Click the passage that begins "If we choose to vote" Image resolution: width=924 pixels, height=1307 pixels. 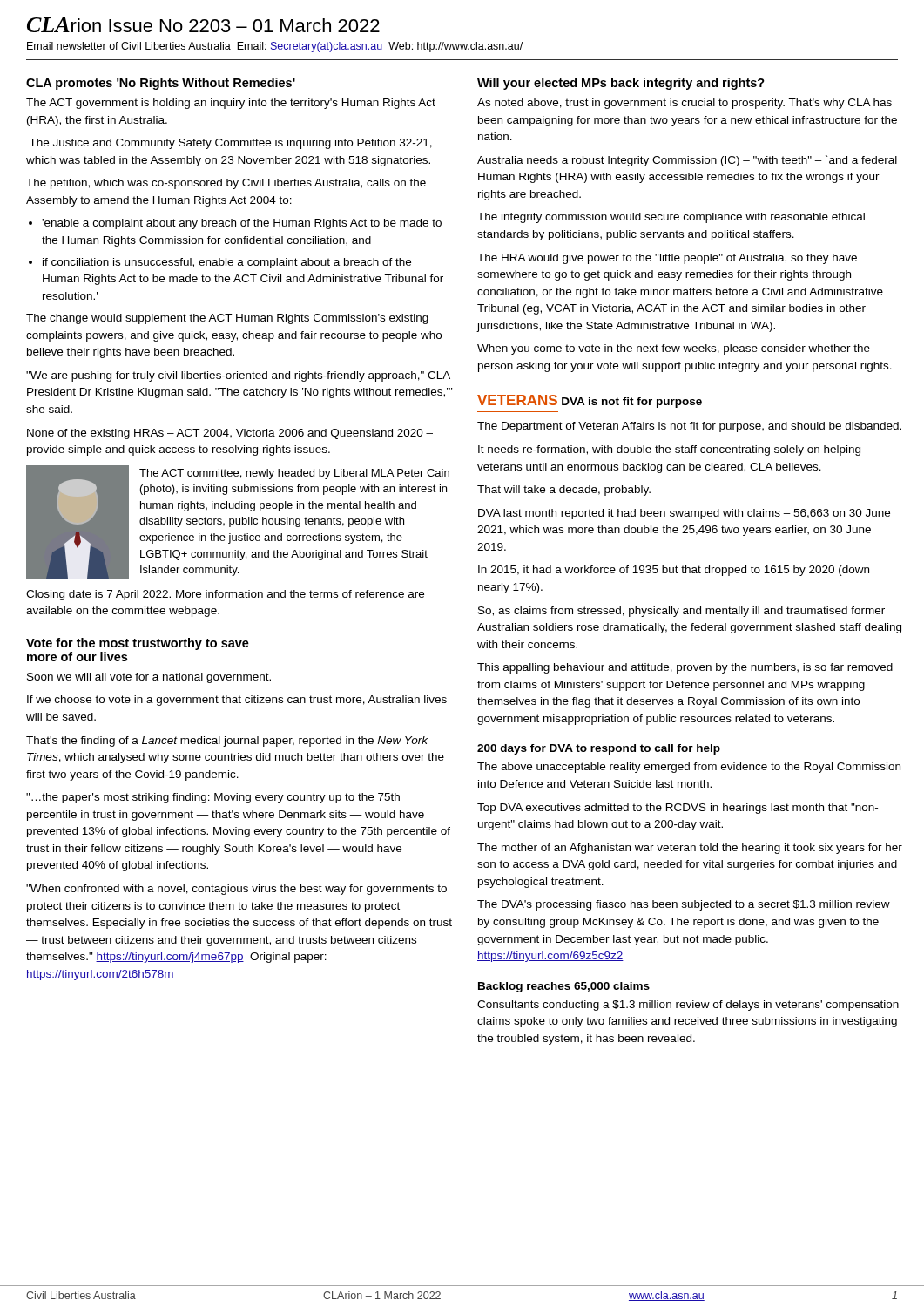click(240, 708)
